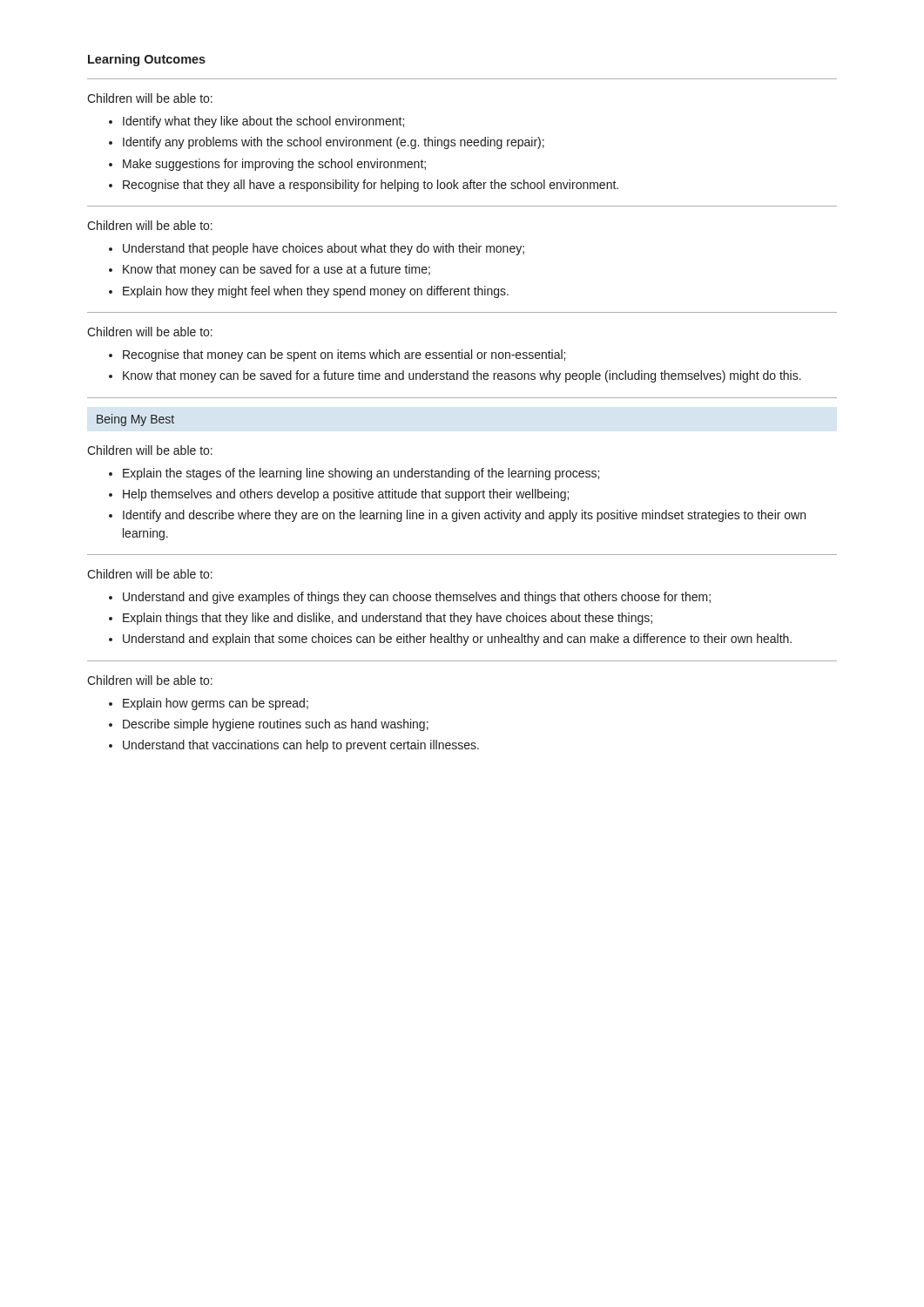Select the text starting "Identify and describe where they"

click(x=464, y=524)
